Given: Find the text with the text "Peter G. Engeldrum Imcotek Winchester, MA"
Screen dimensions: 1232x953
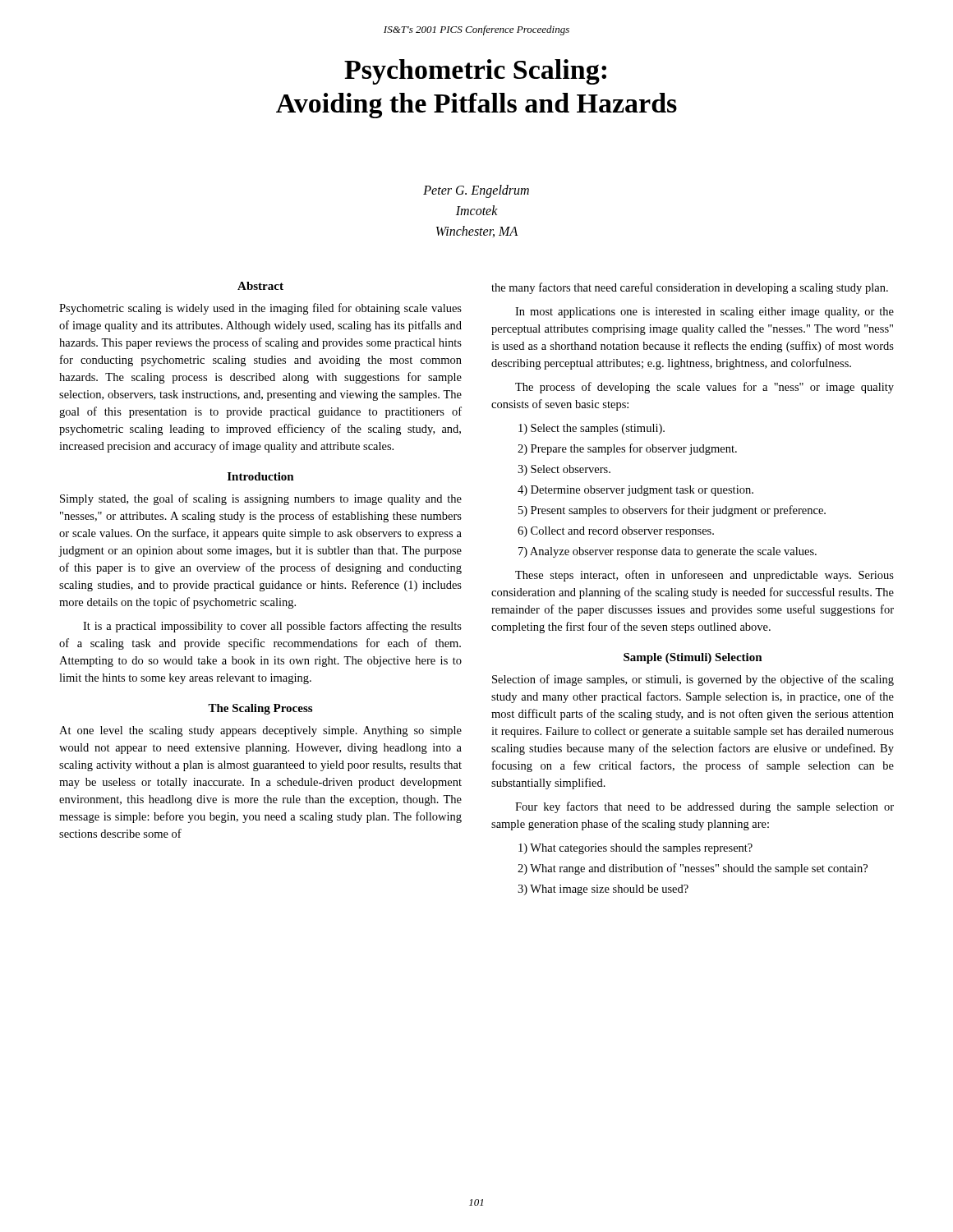Looking at the screenshot, I should coord(476,211).
